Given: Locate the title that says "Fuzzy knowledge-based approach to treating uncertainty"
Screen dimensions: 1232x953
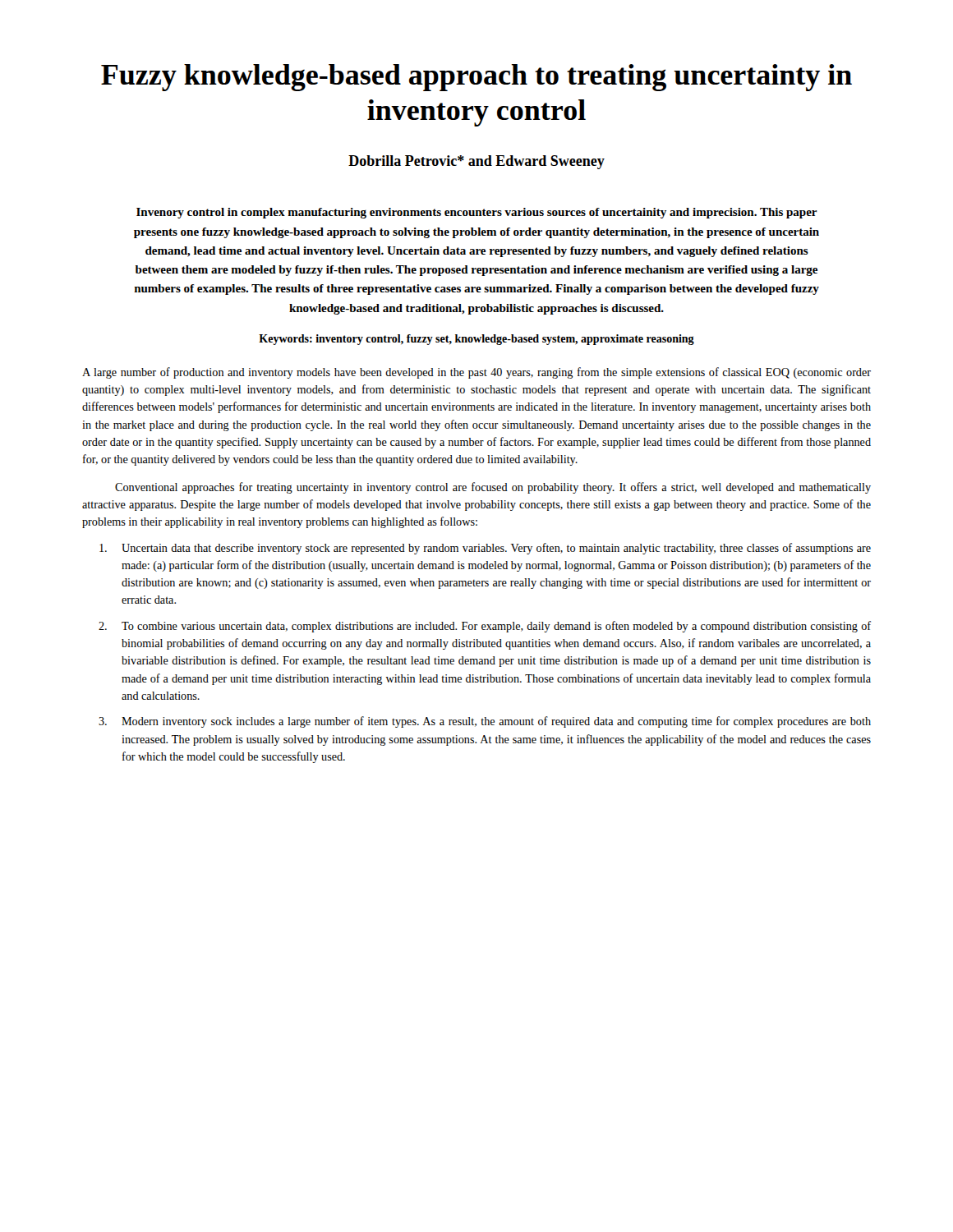Looking at the screenshot, I should [x=476, y=93].
